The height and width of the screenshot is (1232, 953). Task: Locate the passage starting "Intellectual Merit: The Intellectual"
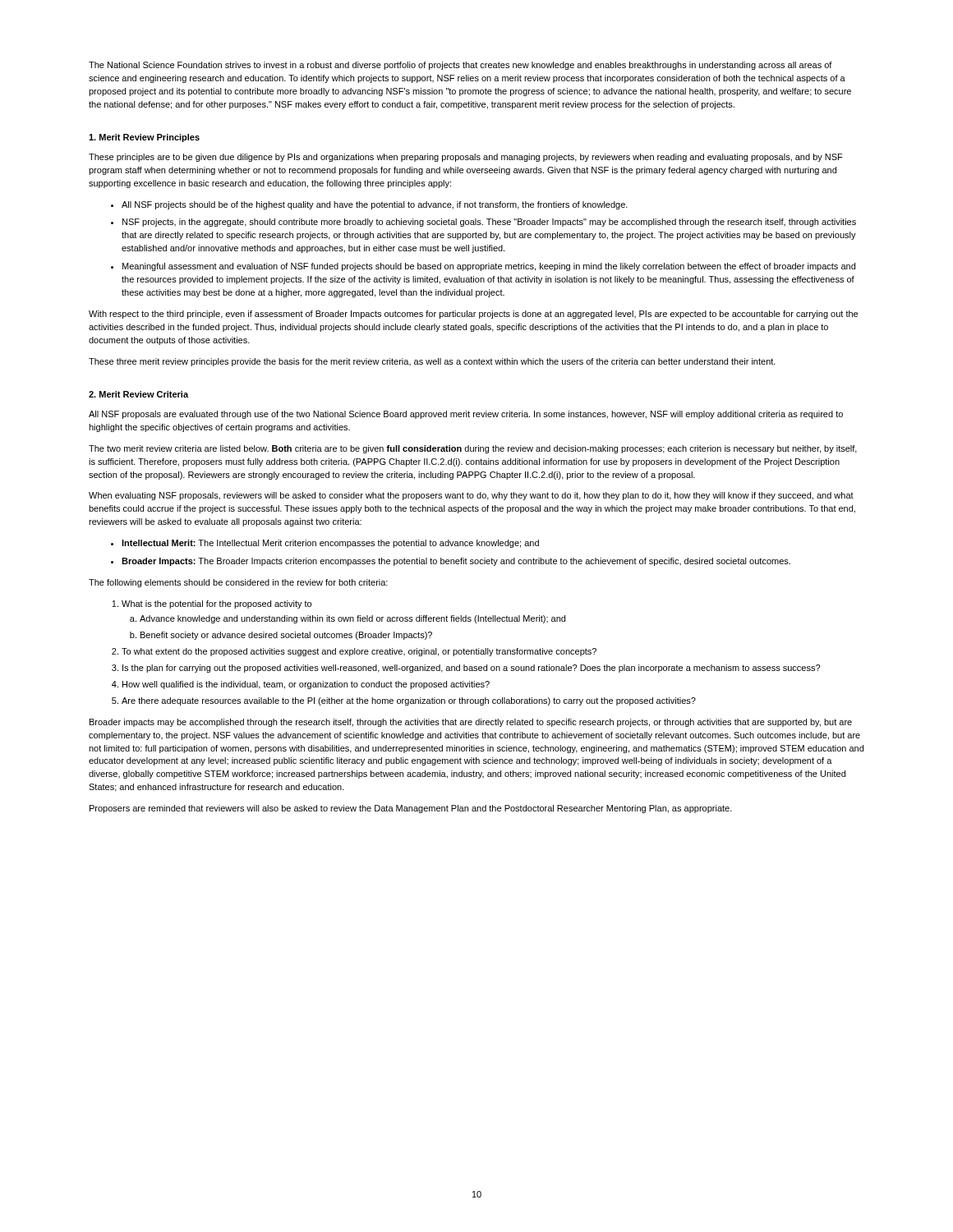(486, 544)
